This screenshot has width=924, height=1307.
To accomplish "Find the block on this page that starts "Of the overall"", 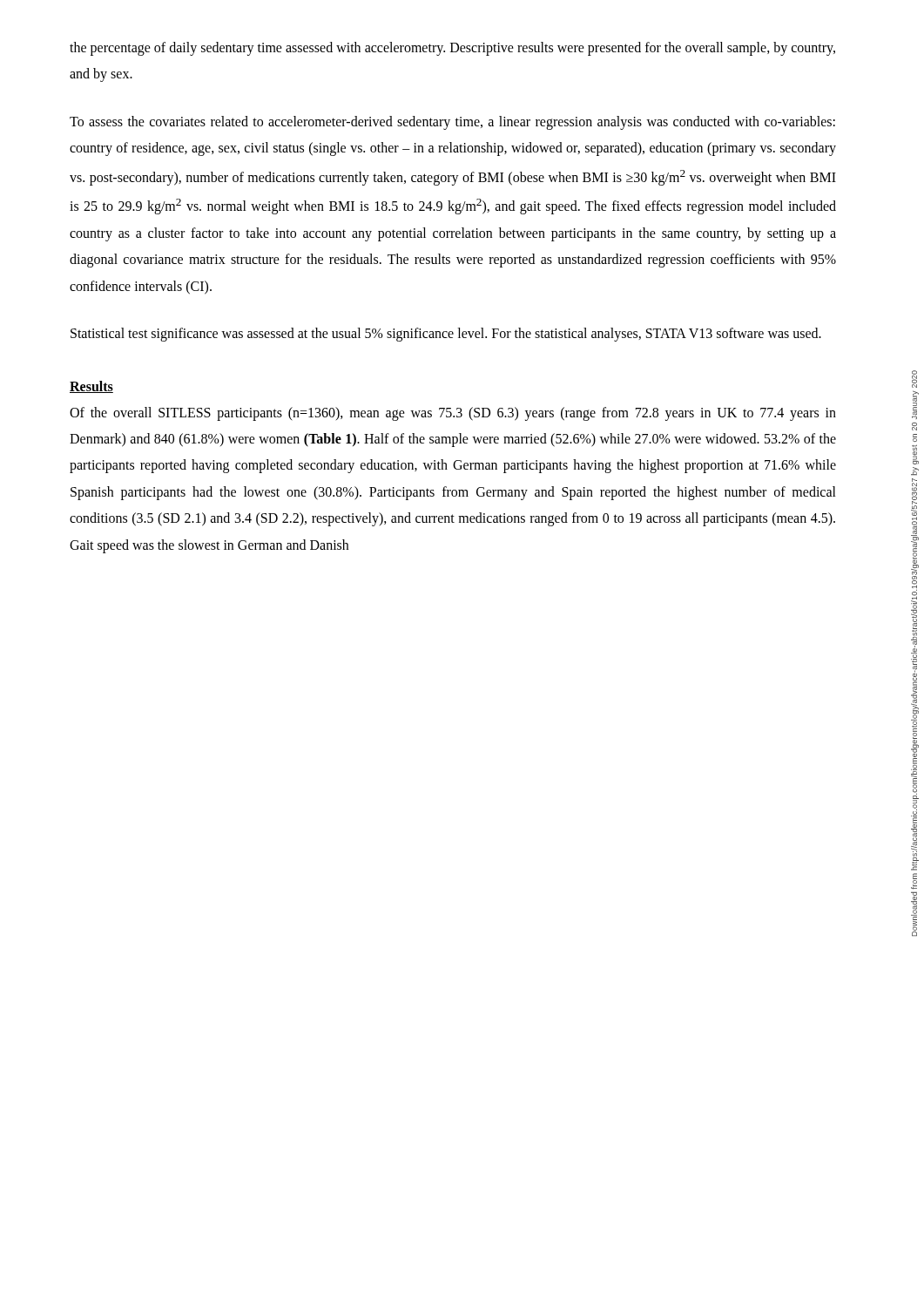I will pos(453,478).
